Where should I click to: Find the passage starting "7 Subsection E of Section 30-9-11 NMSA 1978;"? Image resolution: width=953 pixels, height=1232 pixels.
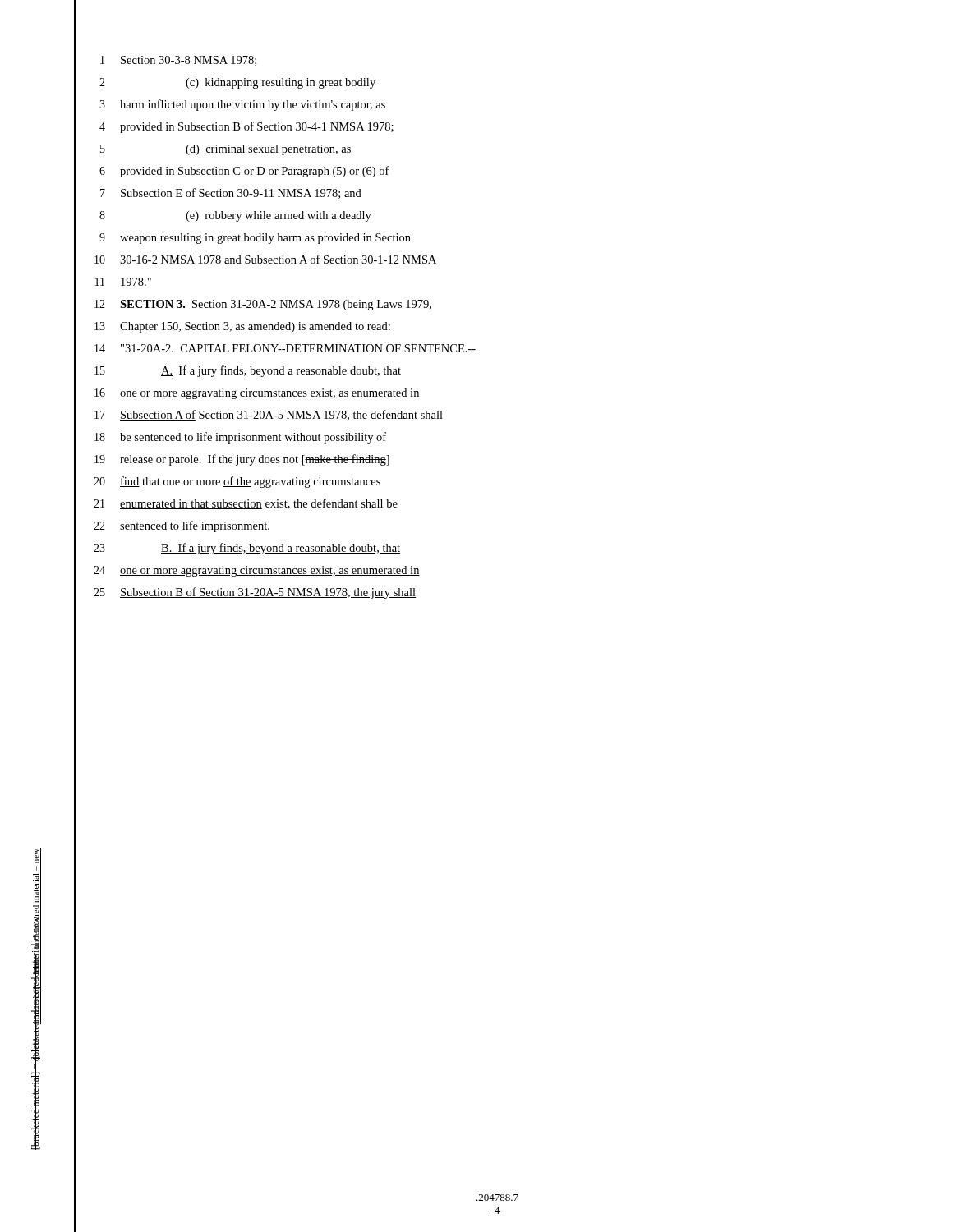click(218, 193)
